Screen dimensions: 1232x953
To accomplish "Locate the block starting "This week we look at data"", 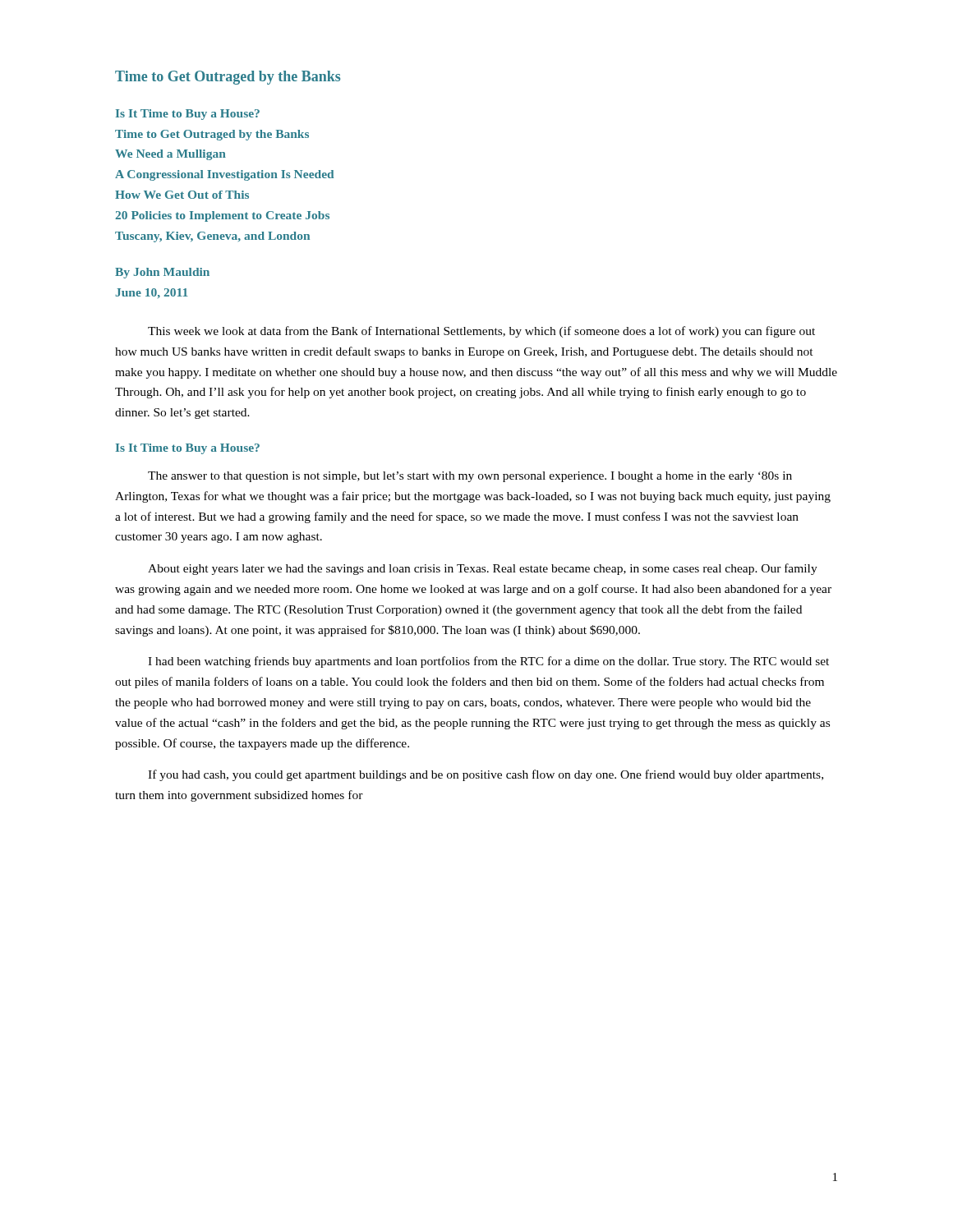I will click(476, 372).
